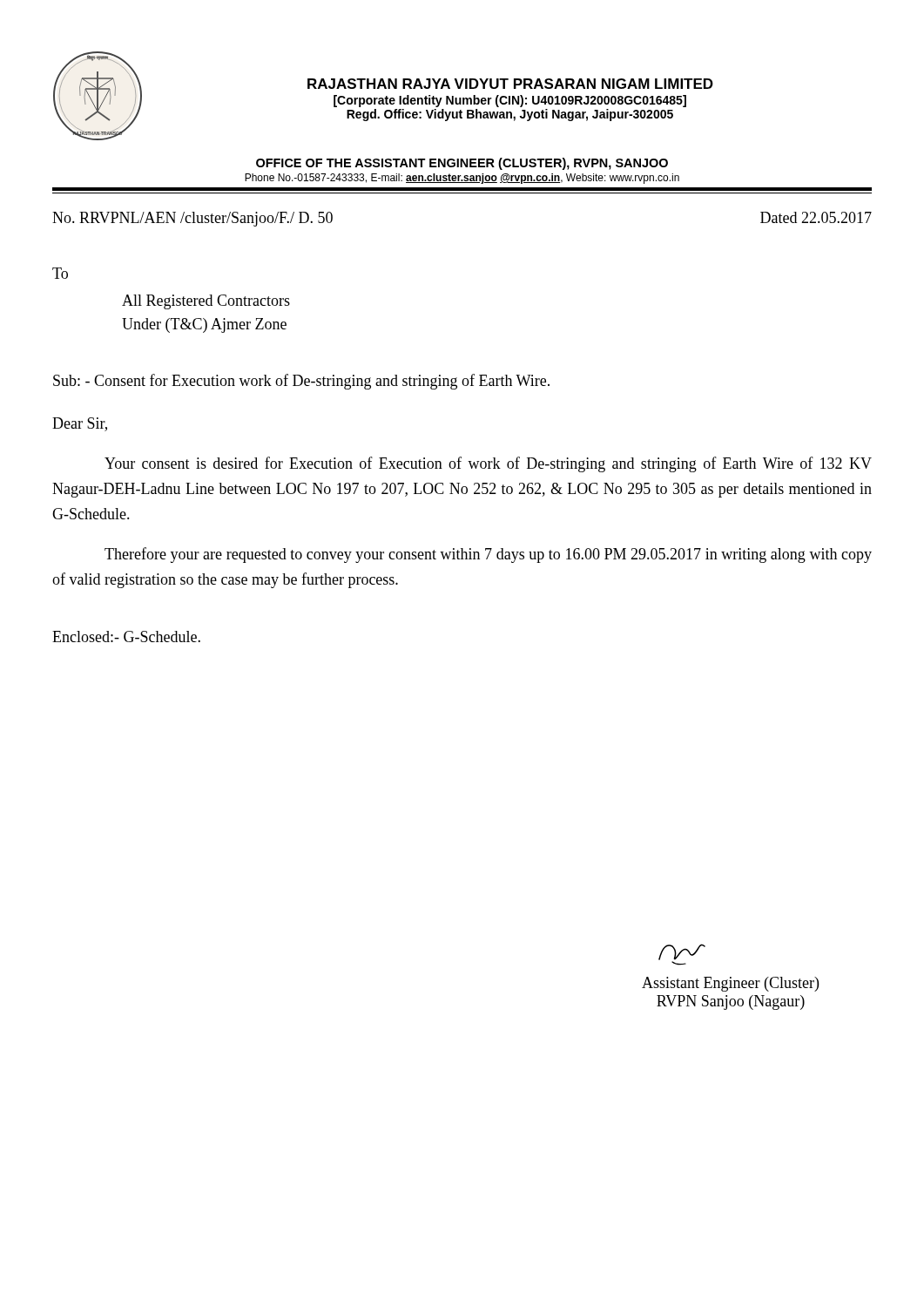Find the block on this page that starts "Sub: - Consent for Execution work of"

coord(302,381)
